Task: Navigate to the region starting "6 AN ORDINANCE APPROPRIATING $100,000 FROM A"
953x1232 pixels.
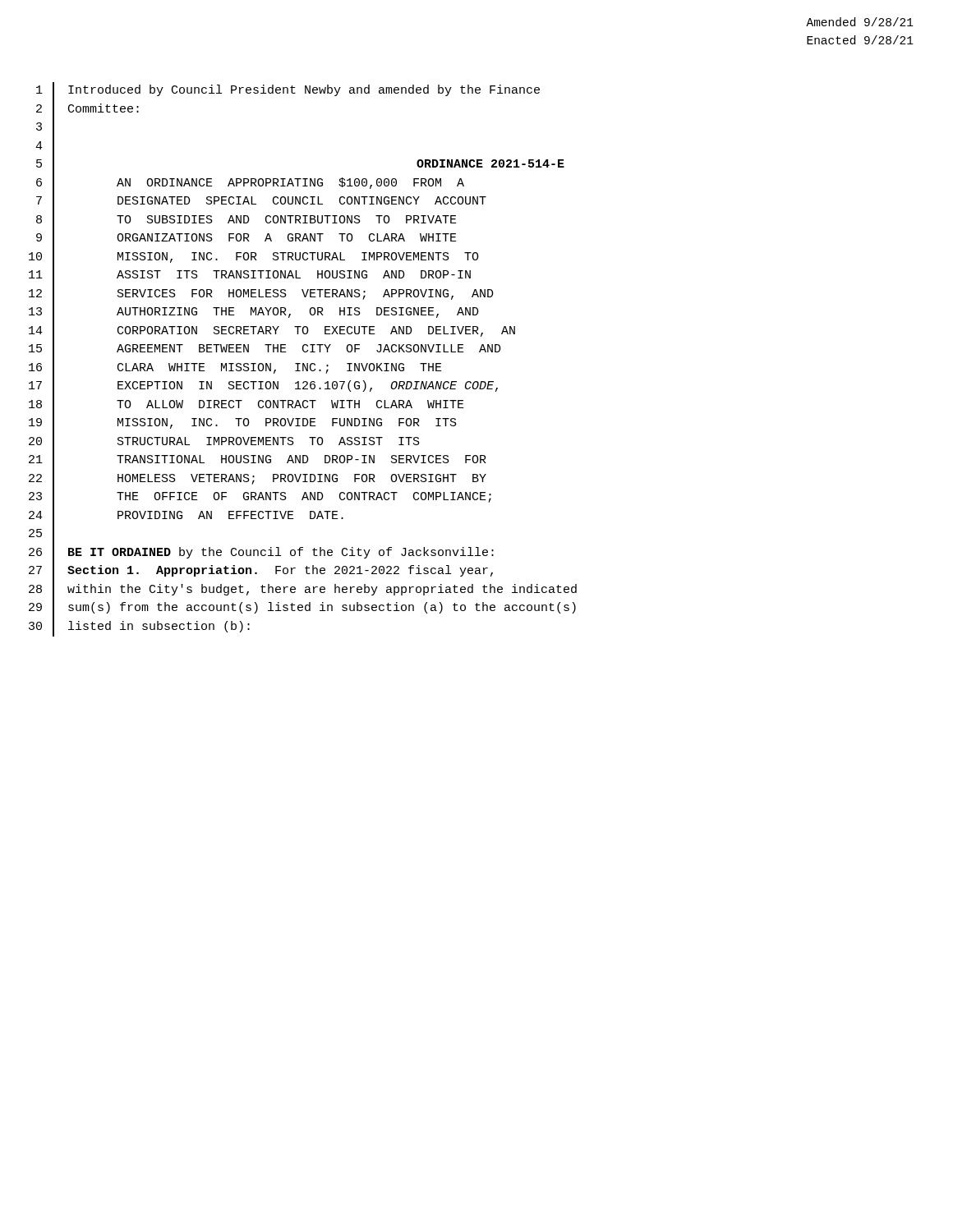Action: pos(457,184)
